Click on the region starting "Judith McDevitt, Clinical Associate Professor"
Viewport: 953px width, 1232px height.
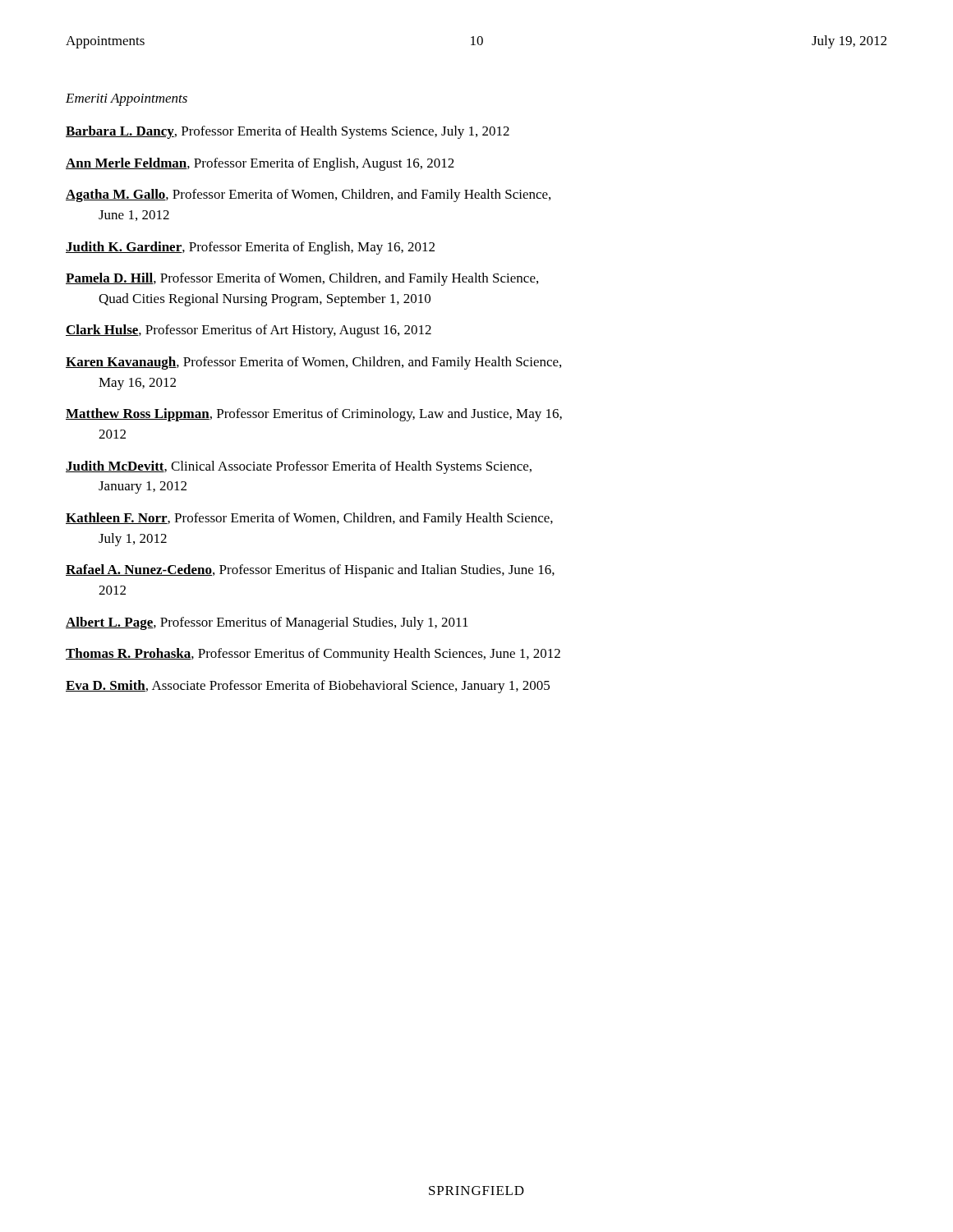click(x=476, y=477)
